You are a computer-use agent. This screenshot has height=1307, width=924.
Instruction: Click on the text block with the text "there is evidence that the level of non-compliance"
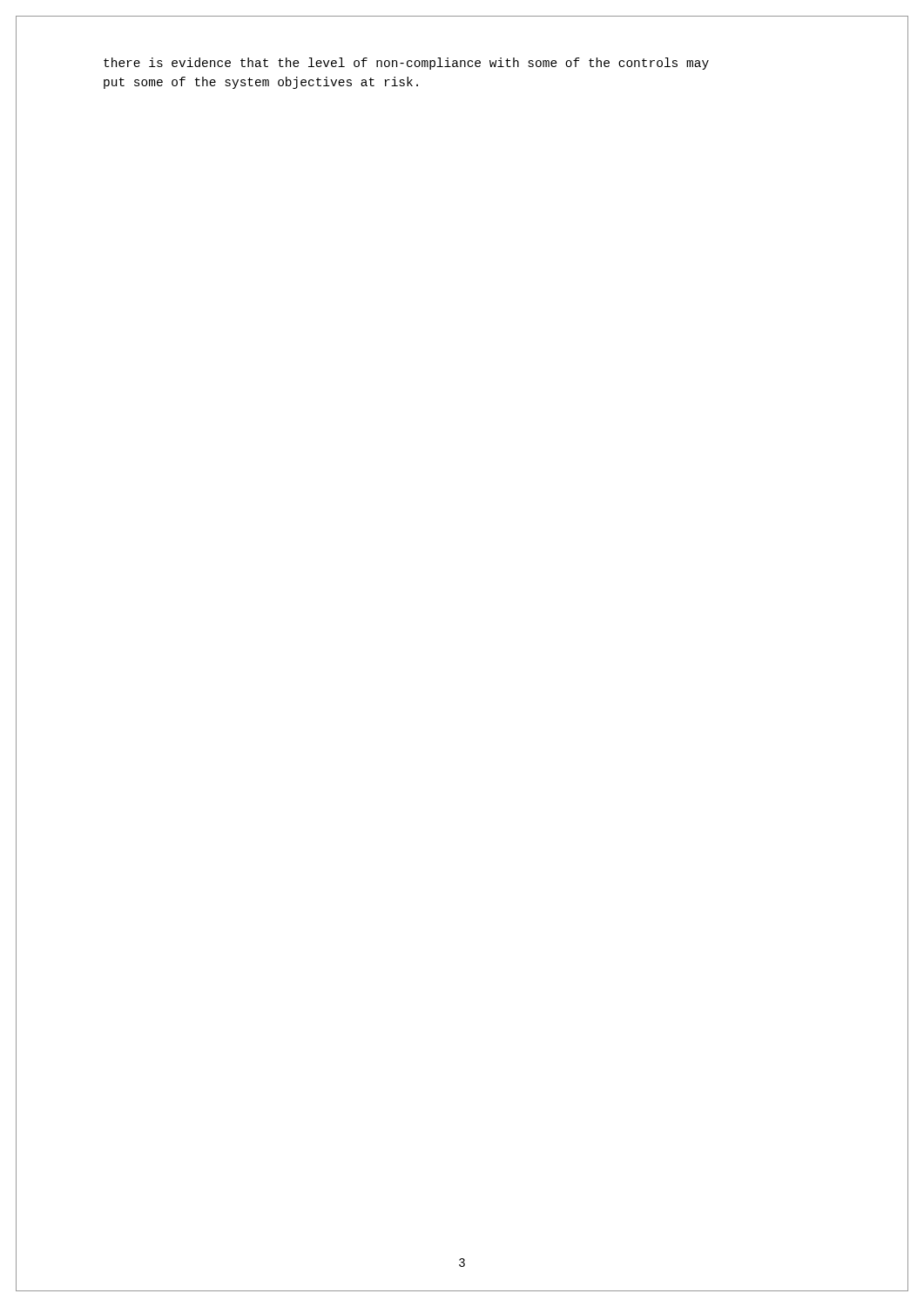406,73
